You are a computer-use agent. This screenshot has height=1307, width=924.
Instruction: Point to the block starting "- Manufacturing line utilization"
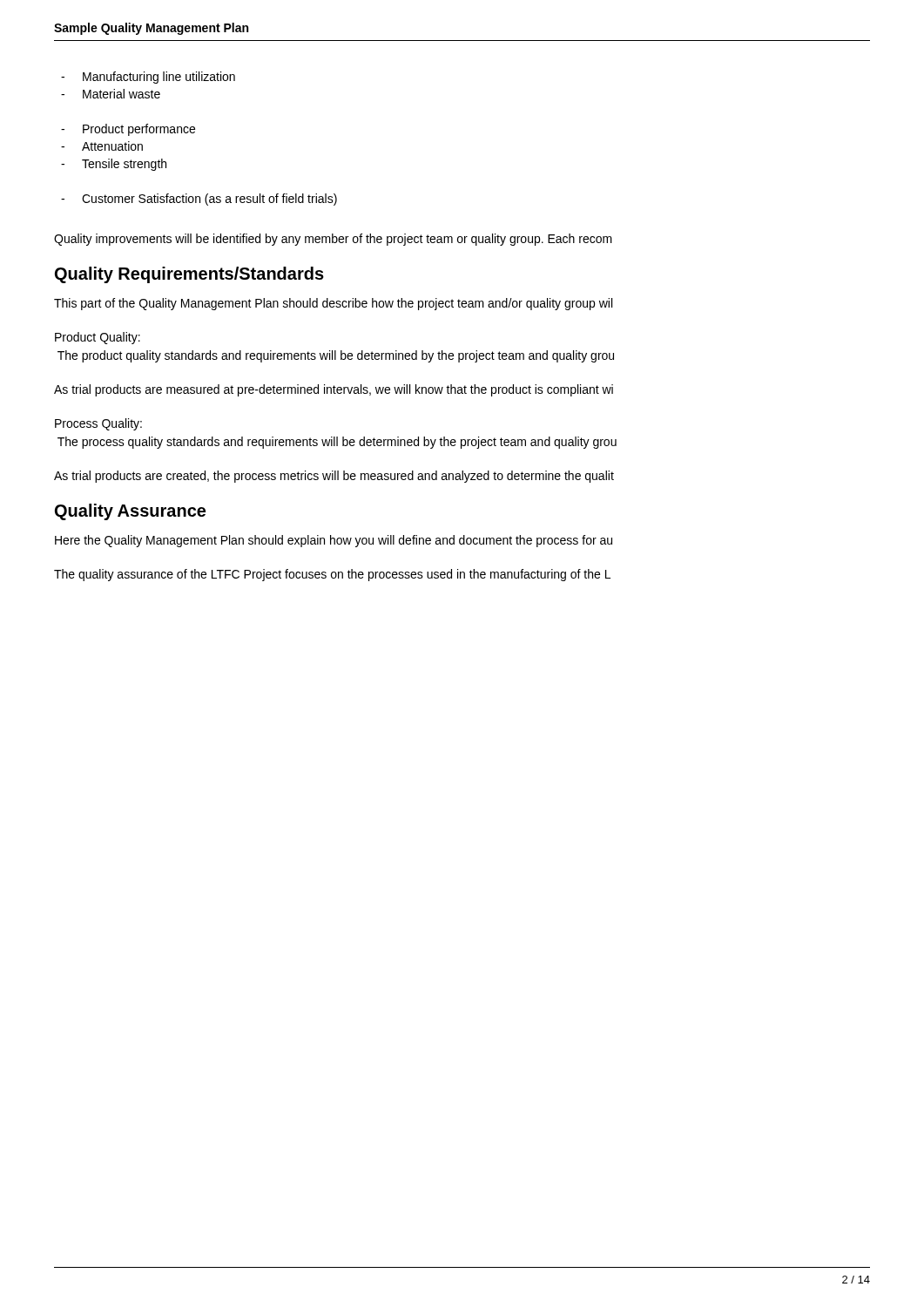tap(148, 78)
